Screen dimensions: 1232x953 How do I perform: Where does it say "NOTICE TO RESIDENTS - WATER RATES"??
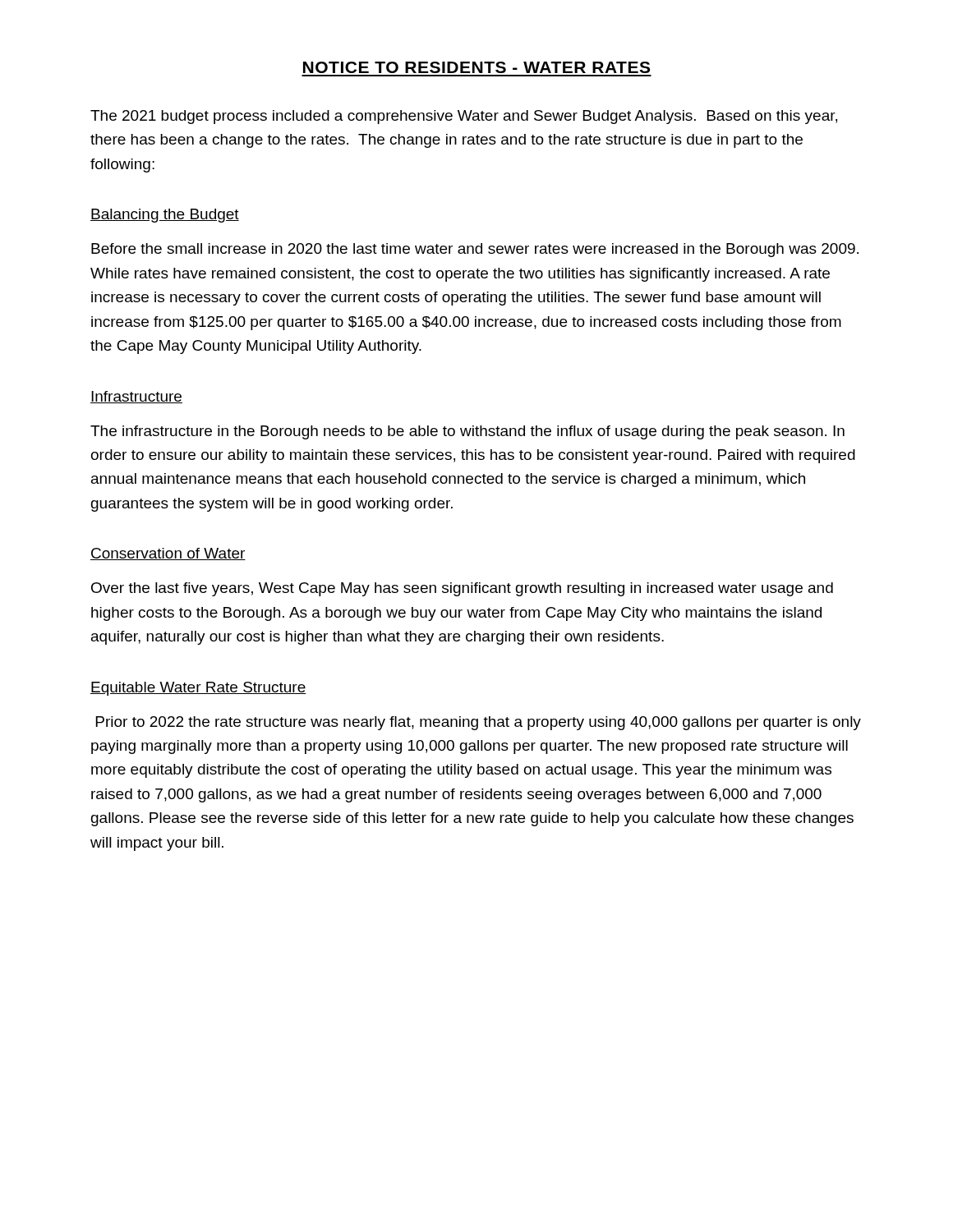476,67
